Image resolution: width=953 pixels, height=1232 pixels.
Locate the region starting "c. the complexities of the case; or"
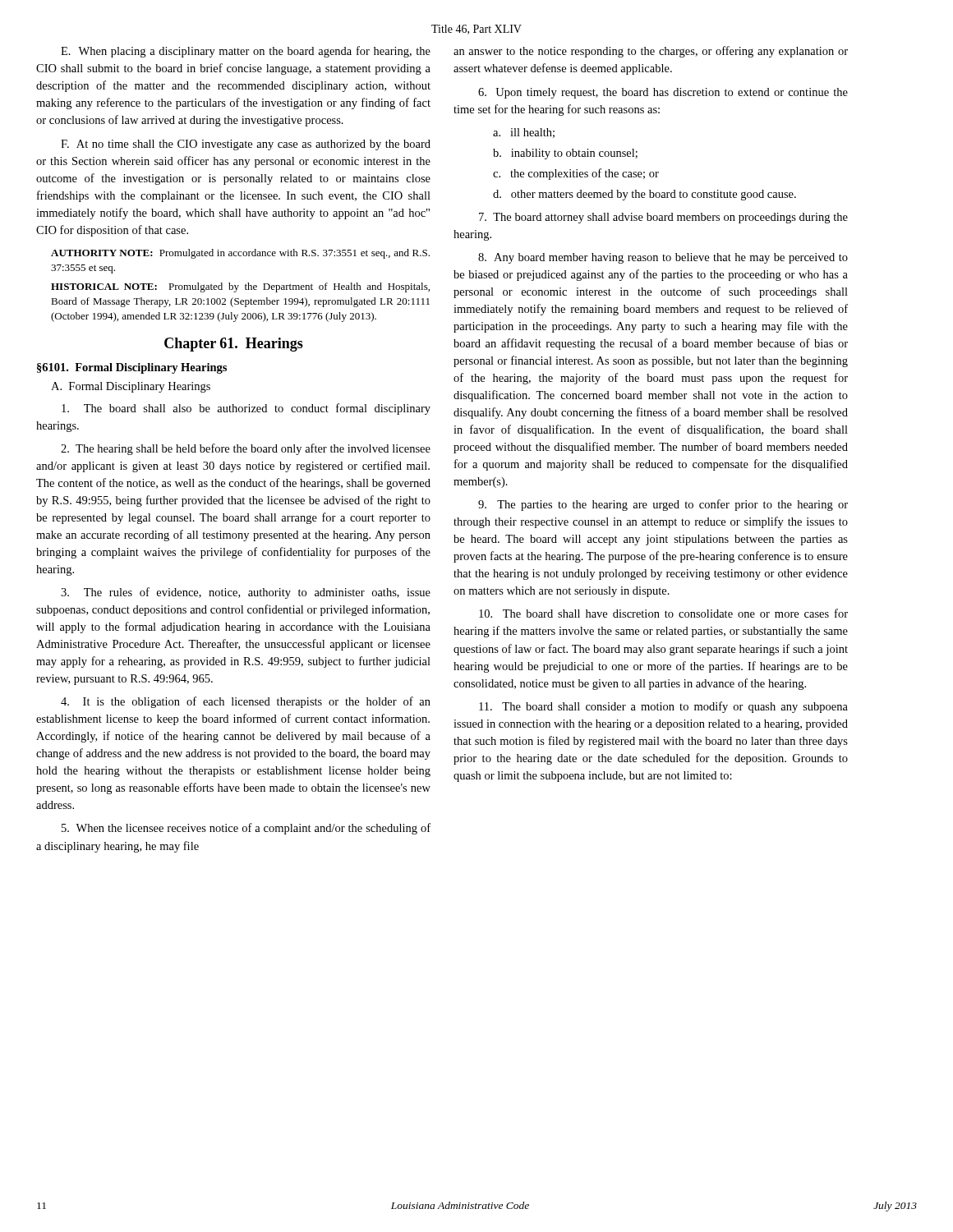576,174
